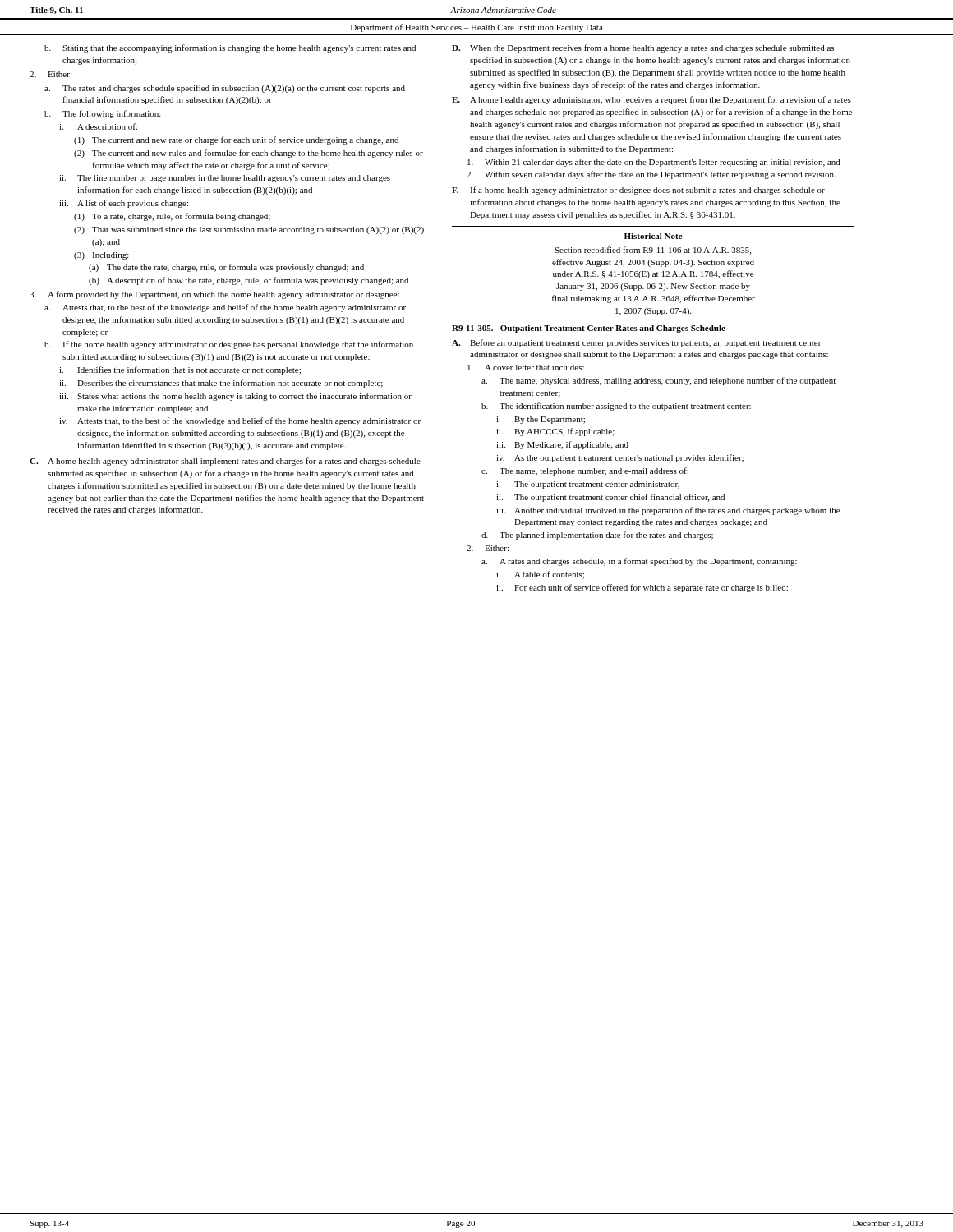This screenshot has height=1232, width=953.
Task: Select the list item with the text "C. A home health"
Action: [x=231, y=485]
